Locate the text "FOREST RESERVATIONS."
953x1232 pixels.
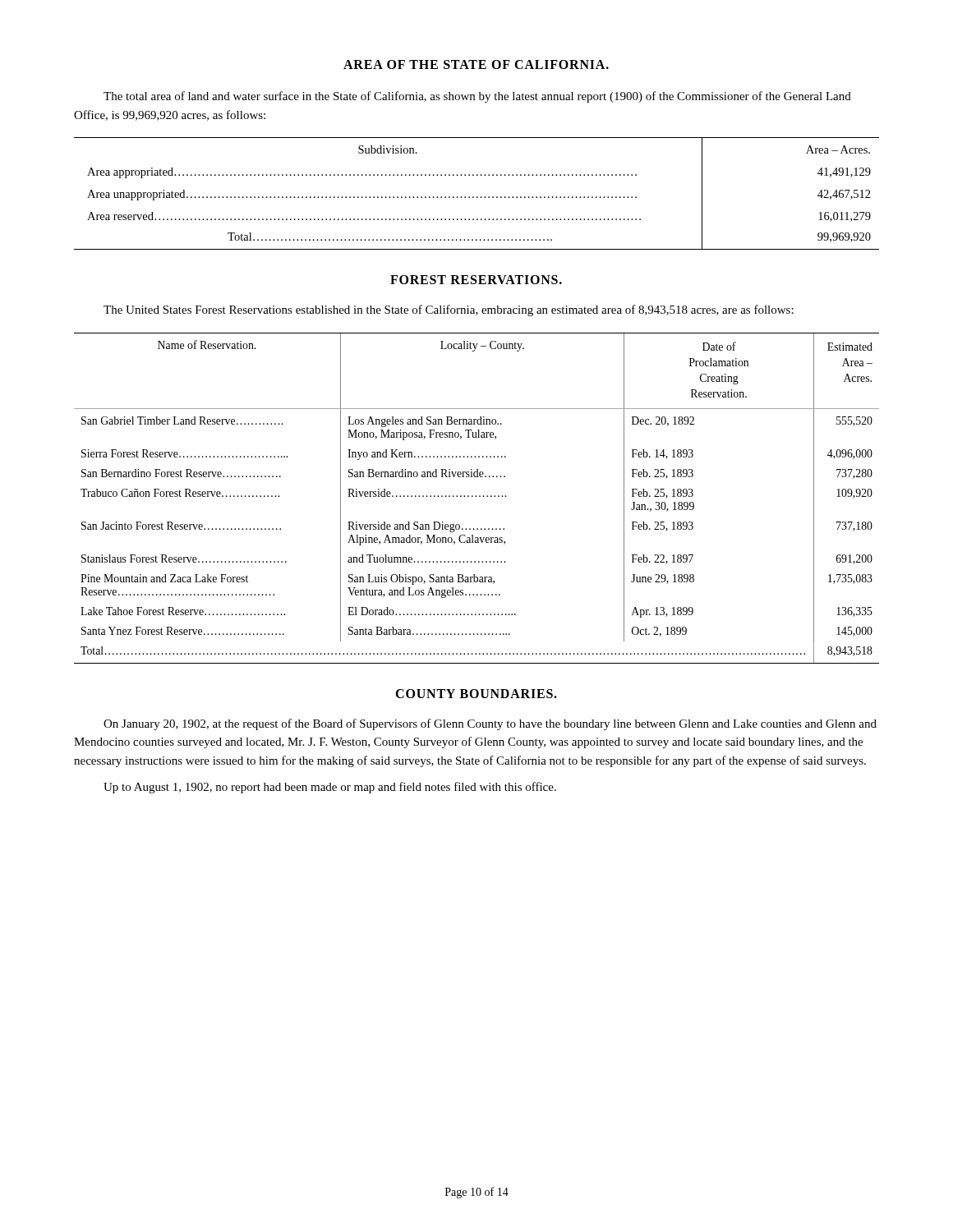pyautogui.click(x=476, y=280)
